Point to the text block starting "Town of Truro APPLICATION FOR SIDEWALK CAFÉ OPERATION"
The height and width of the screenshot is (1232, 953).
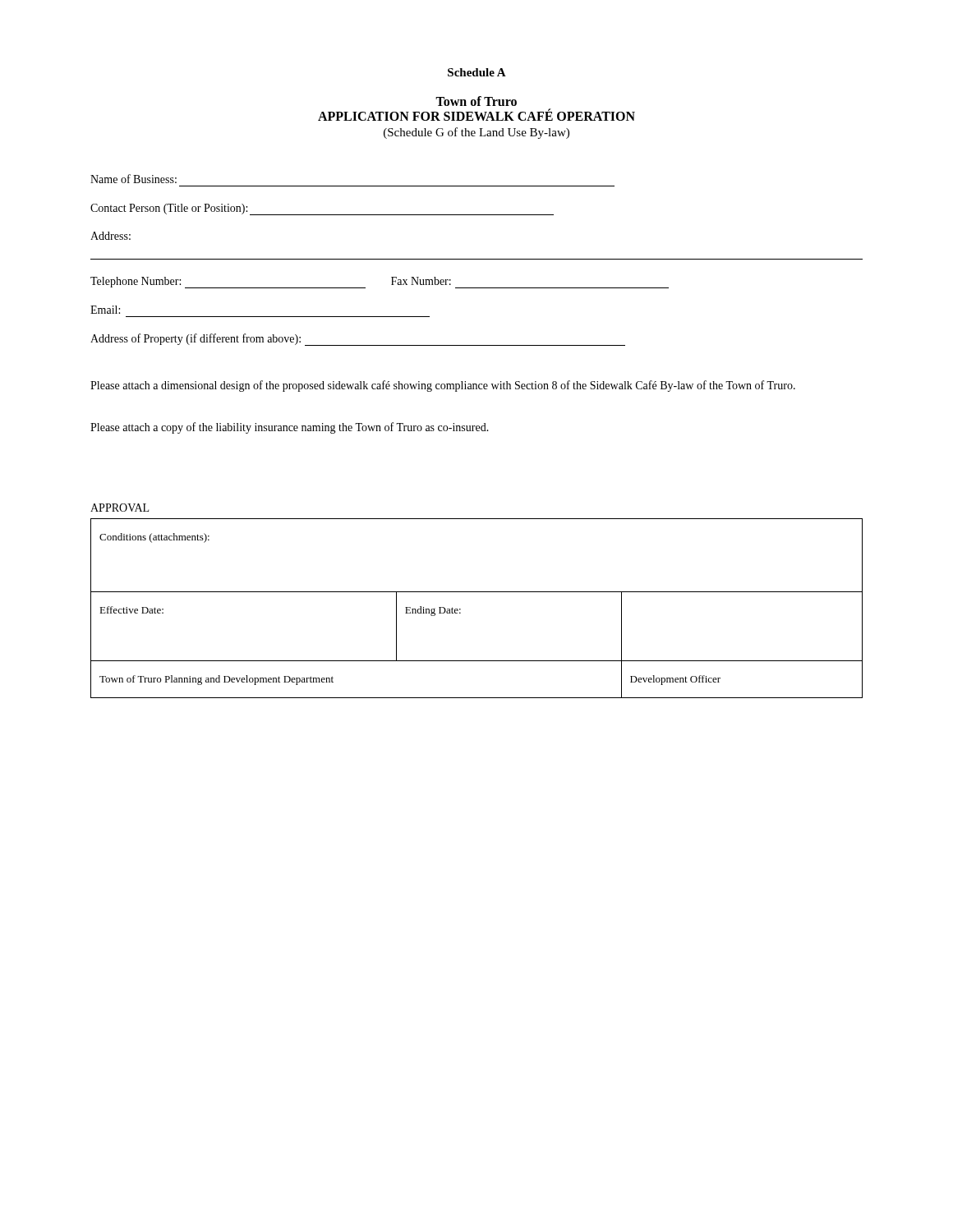[476, 117]
